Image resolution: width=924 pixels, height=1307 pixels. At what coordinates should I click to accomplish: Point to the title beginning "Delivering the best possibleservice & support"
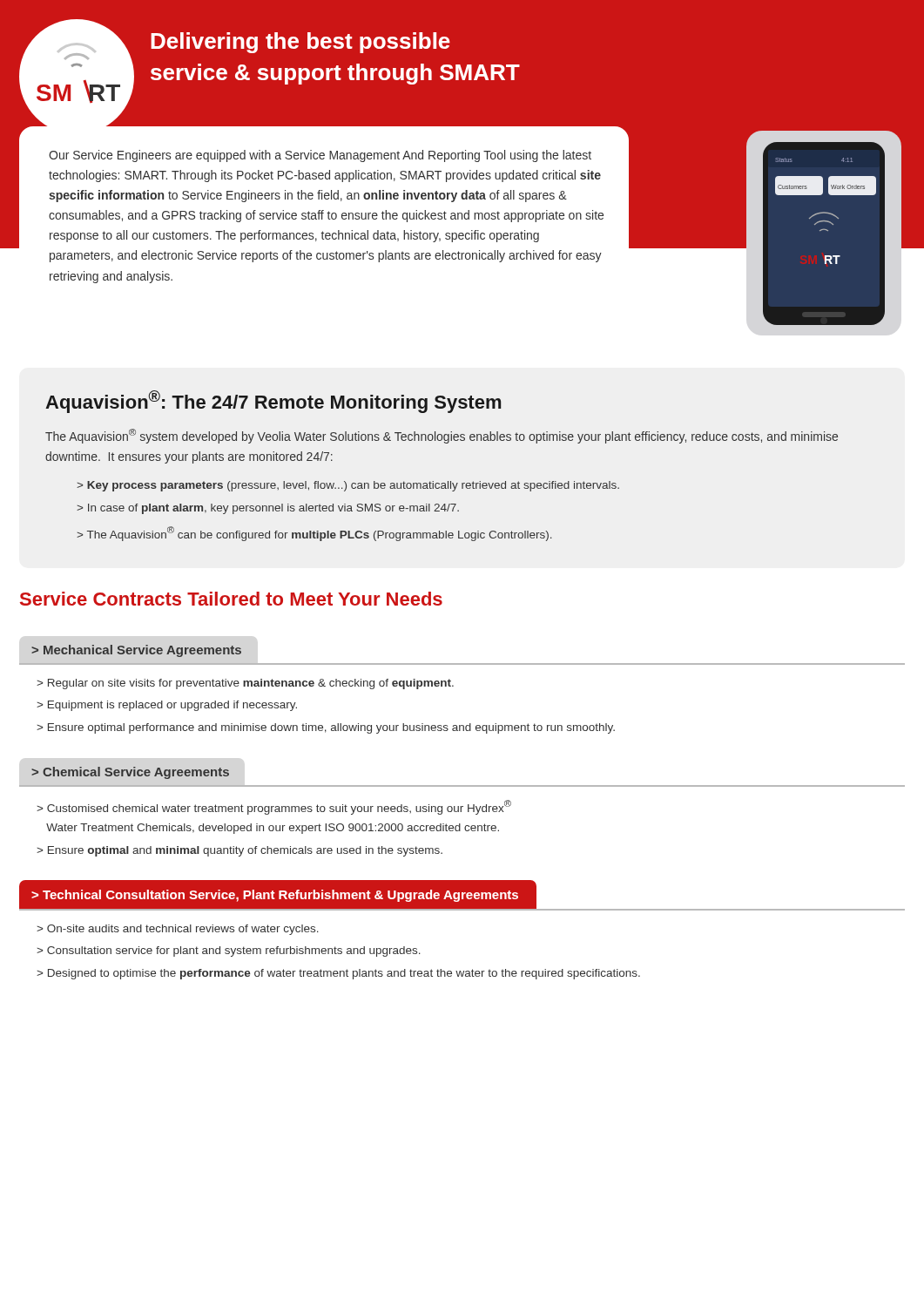[335, 57]
